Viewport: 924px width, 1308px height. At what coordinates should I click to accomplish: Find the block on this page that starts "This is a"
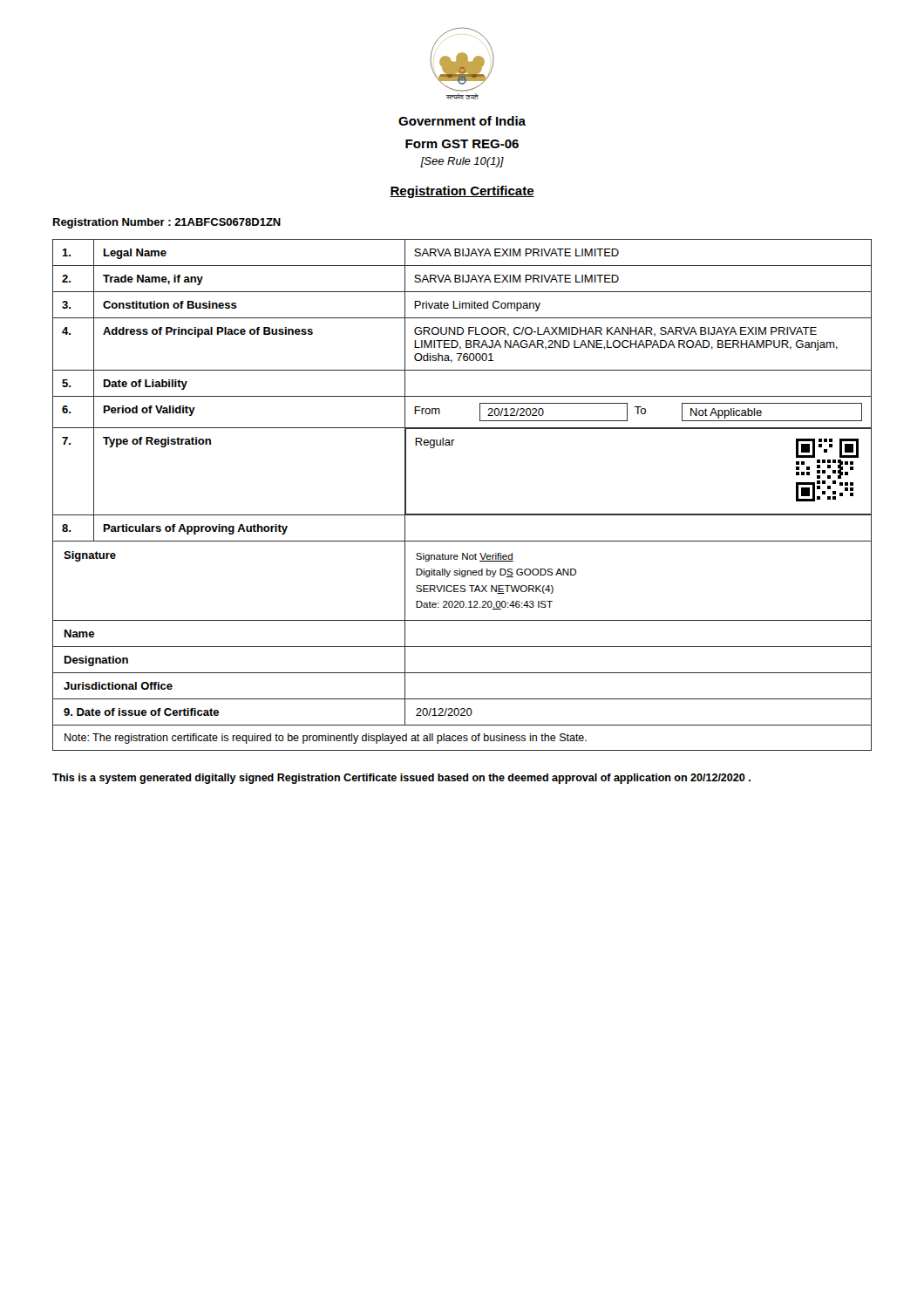coord(402,777)
